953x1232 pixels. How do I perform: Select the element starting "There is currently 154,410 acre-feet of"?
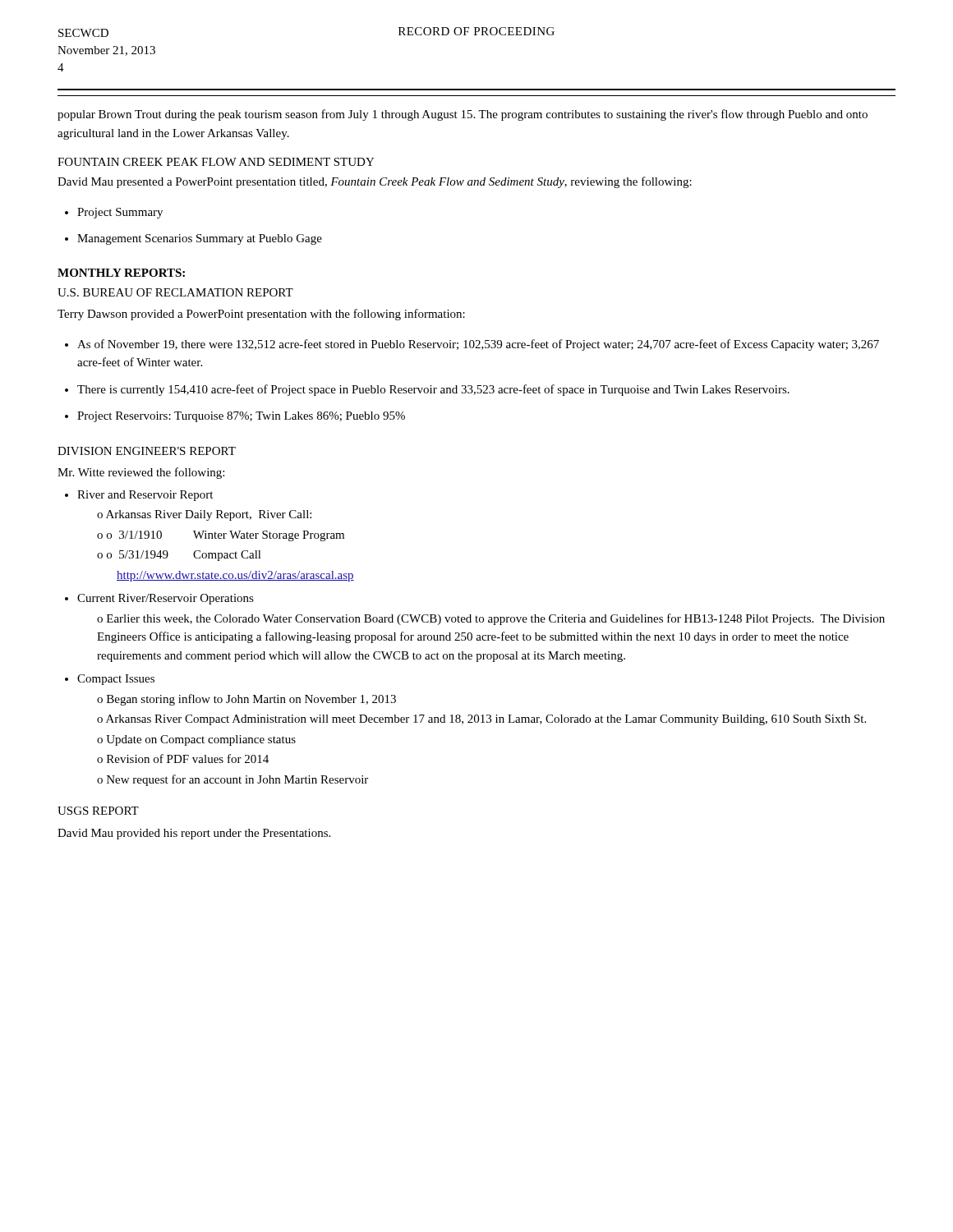pos(476,389)
